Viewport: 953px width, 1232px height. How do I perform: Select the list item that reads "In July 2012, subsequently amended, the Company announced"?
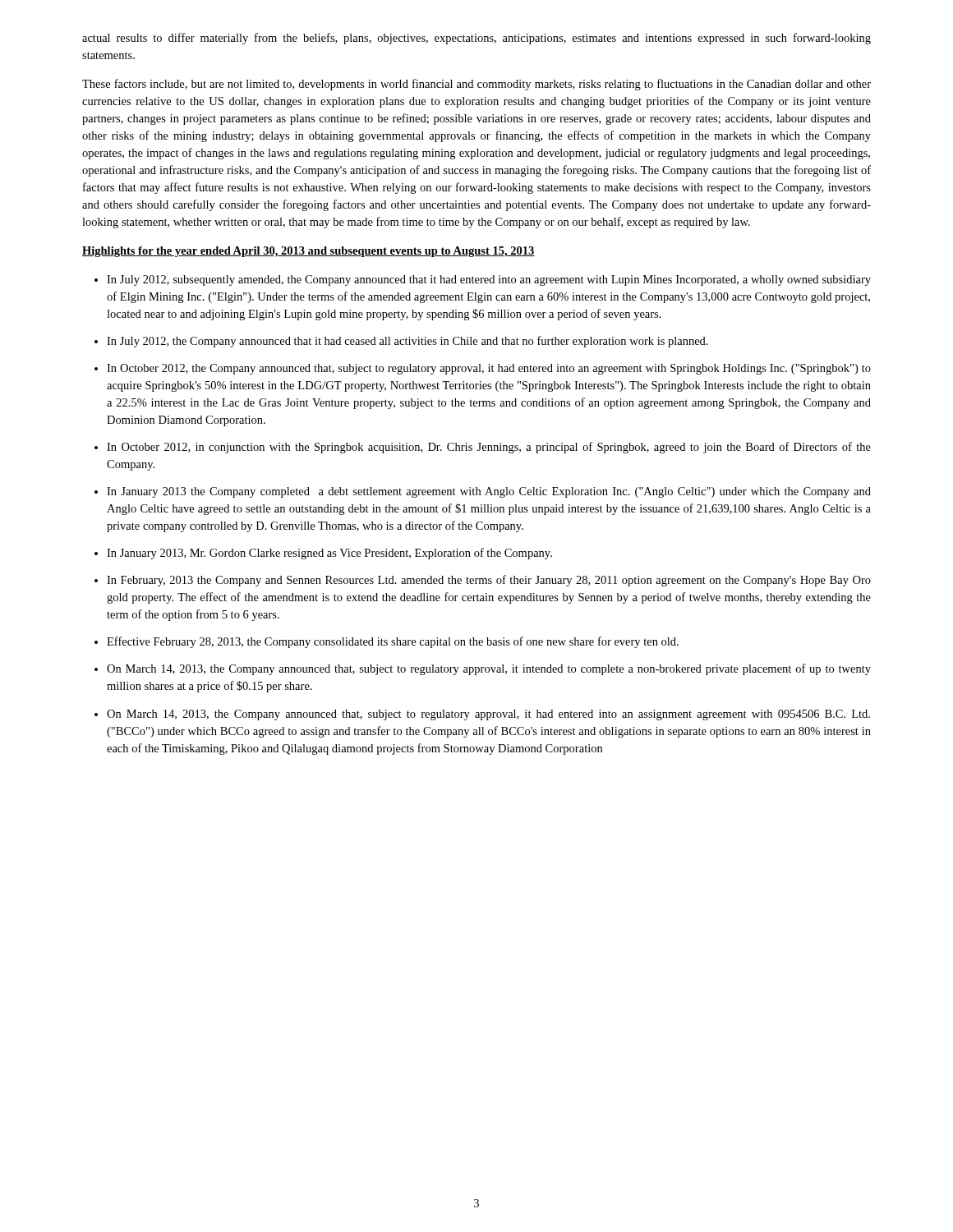tap(489, 297)
